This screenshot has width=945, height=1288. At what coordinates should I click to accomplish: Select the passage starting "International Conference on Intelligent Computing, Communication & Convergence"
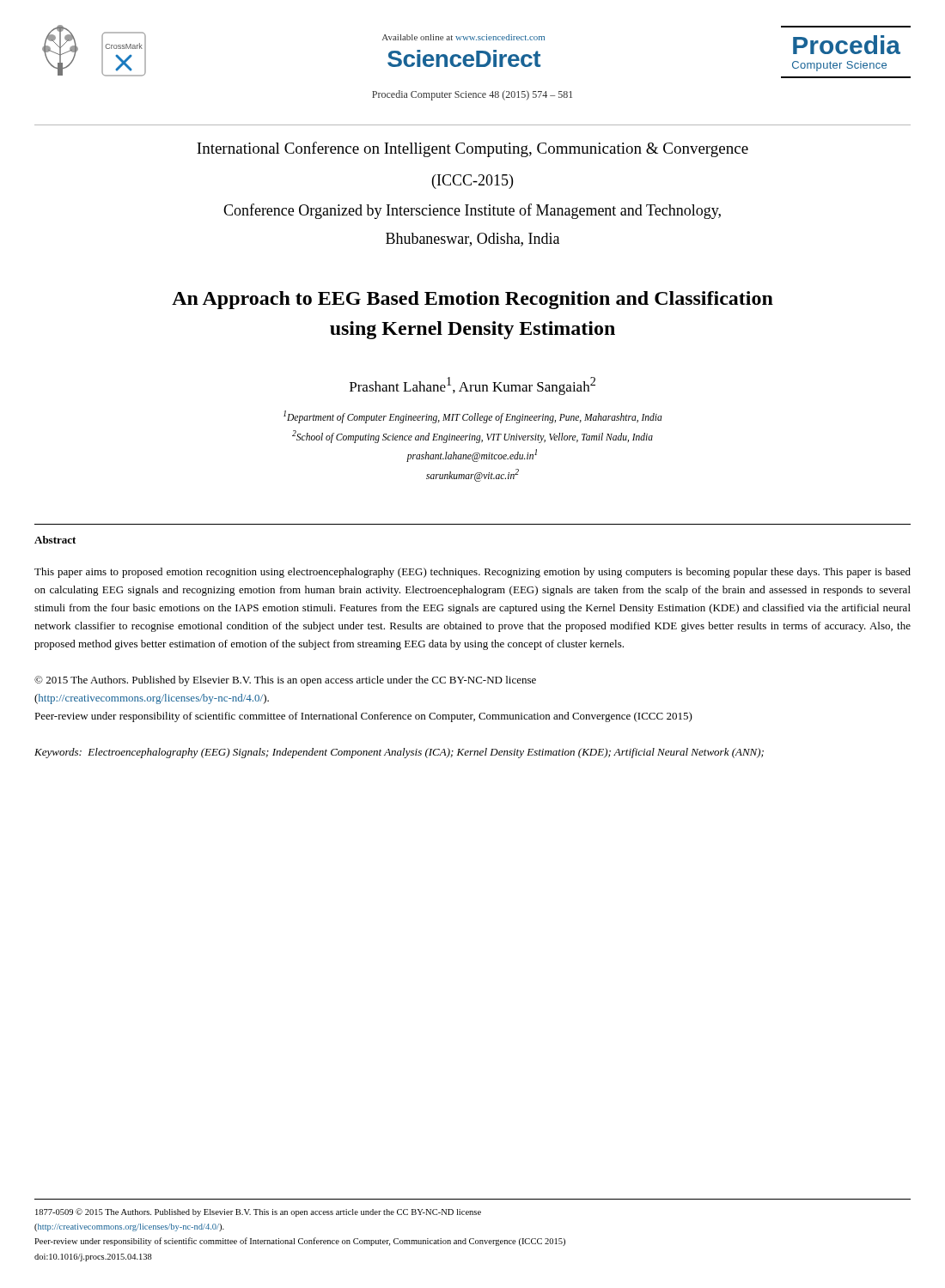pyautogui.click(x=472, y=148)
